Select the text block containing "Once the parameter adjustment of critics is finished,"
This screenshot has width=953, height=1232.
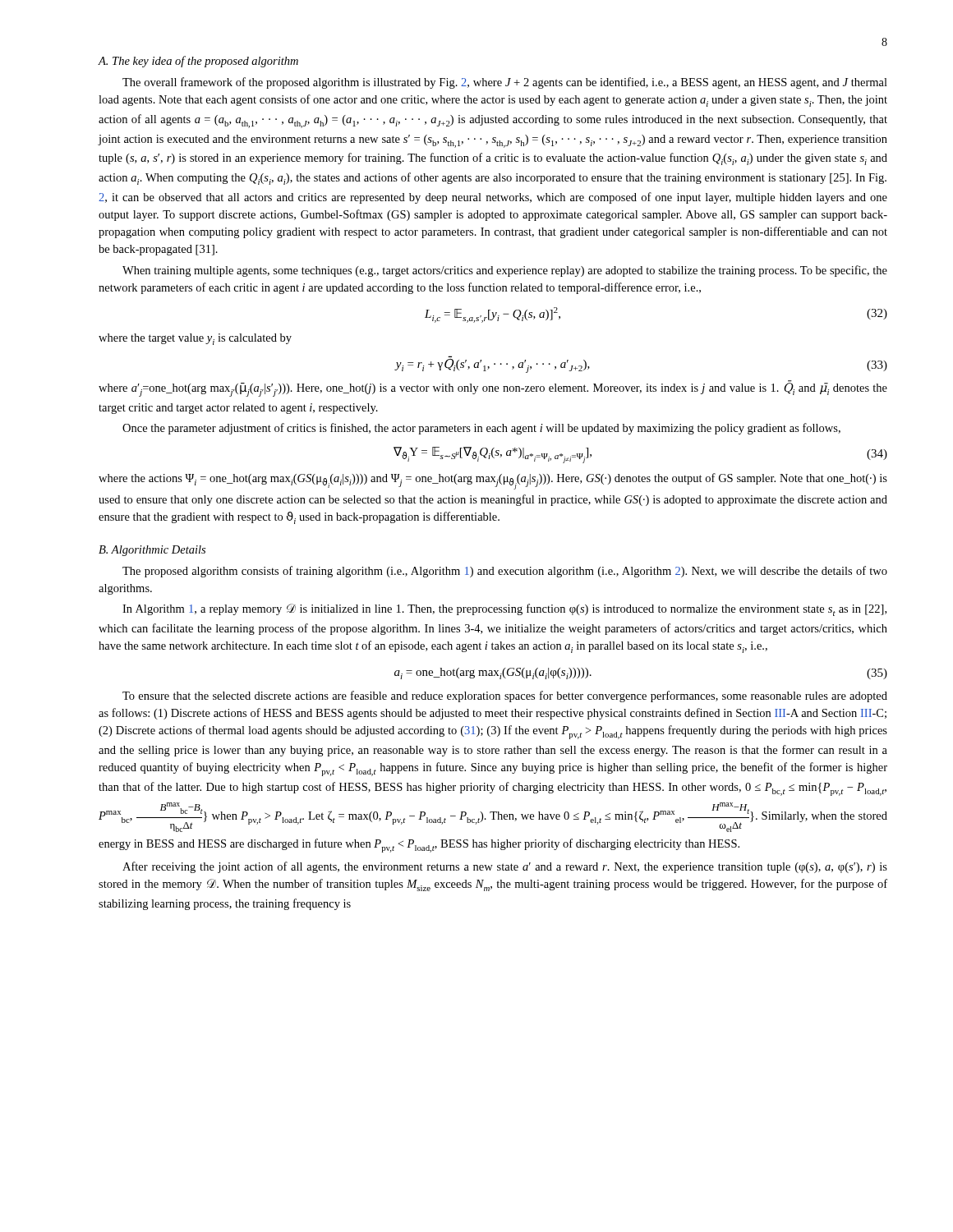[482, 428]
